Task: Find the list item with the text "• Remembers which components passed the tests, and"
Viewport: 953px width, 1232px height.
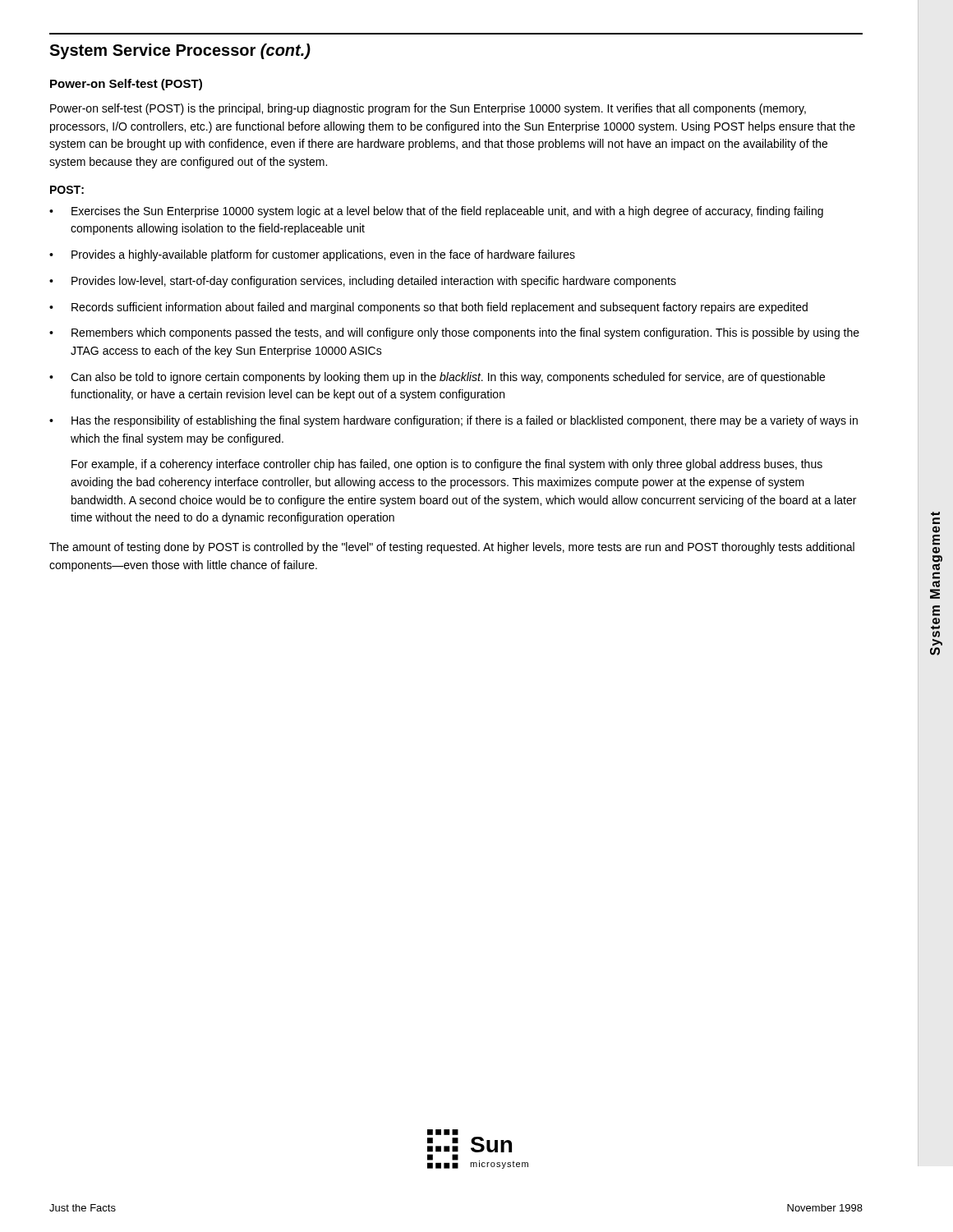Action: click(456, 342)
